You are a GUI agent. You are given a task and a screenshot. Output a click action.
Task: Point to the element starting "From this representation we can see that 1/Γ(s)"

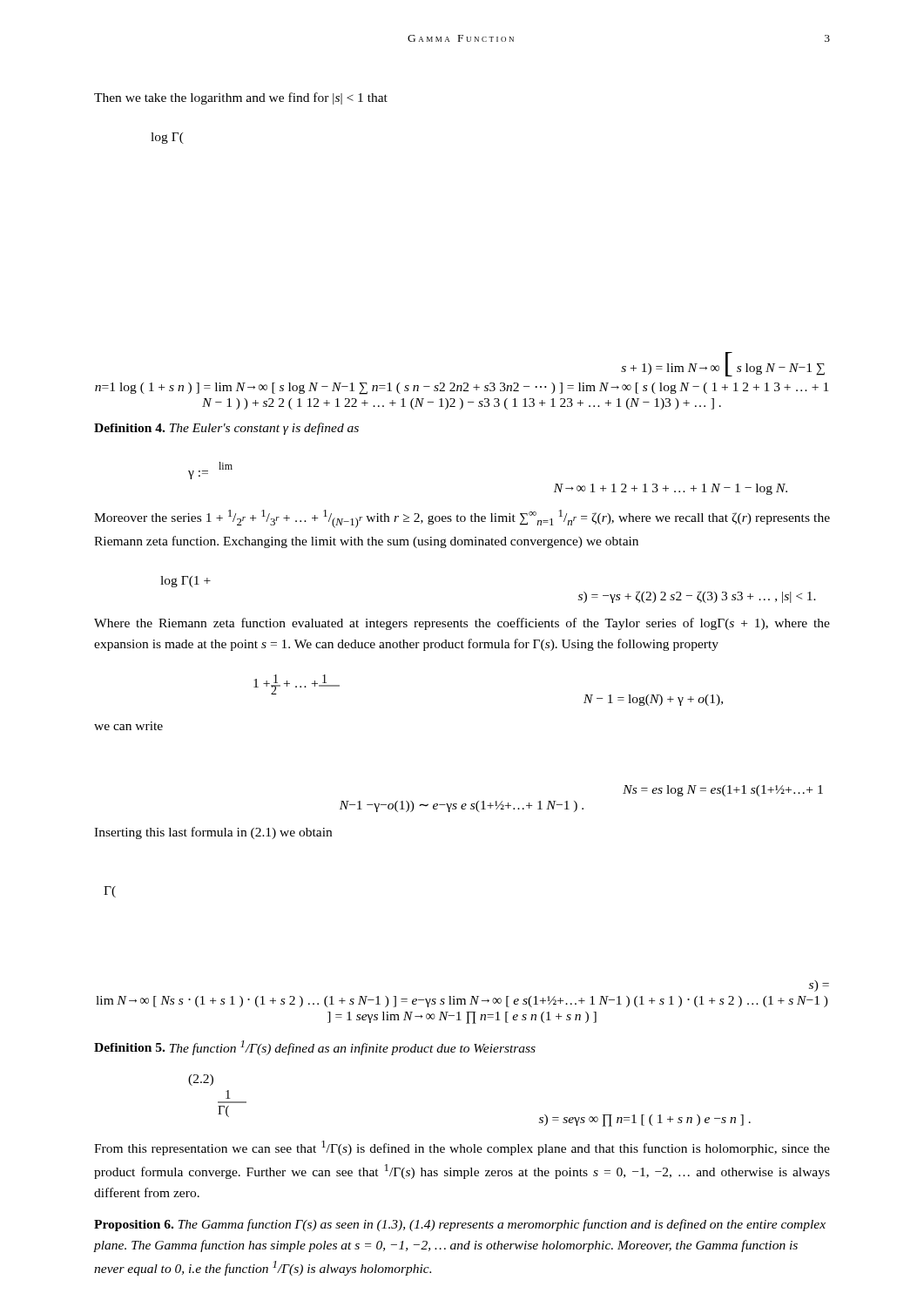462,1168
